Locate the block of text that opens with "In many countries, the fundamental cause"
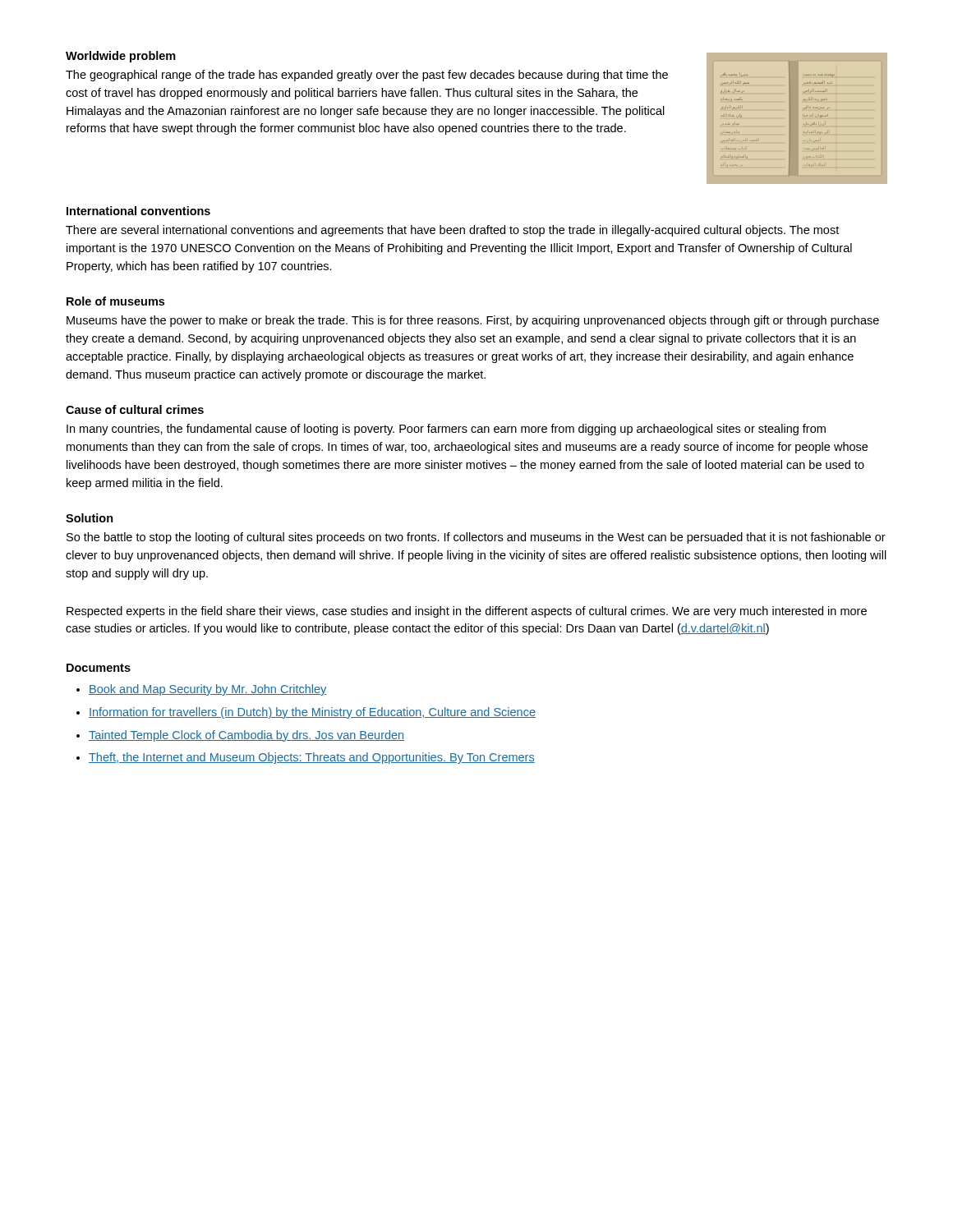 (x=476, y=456)
